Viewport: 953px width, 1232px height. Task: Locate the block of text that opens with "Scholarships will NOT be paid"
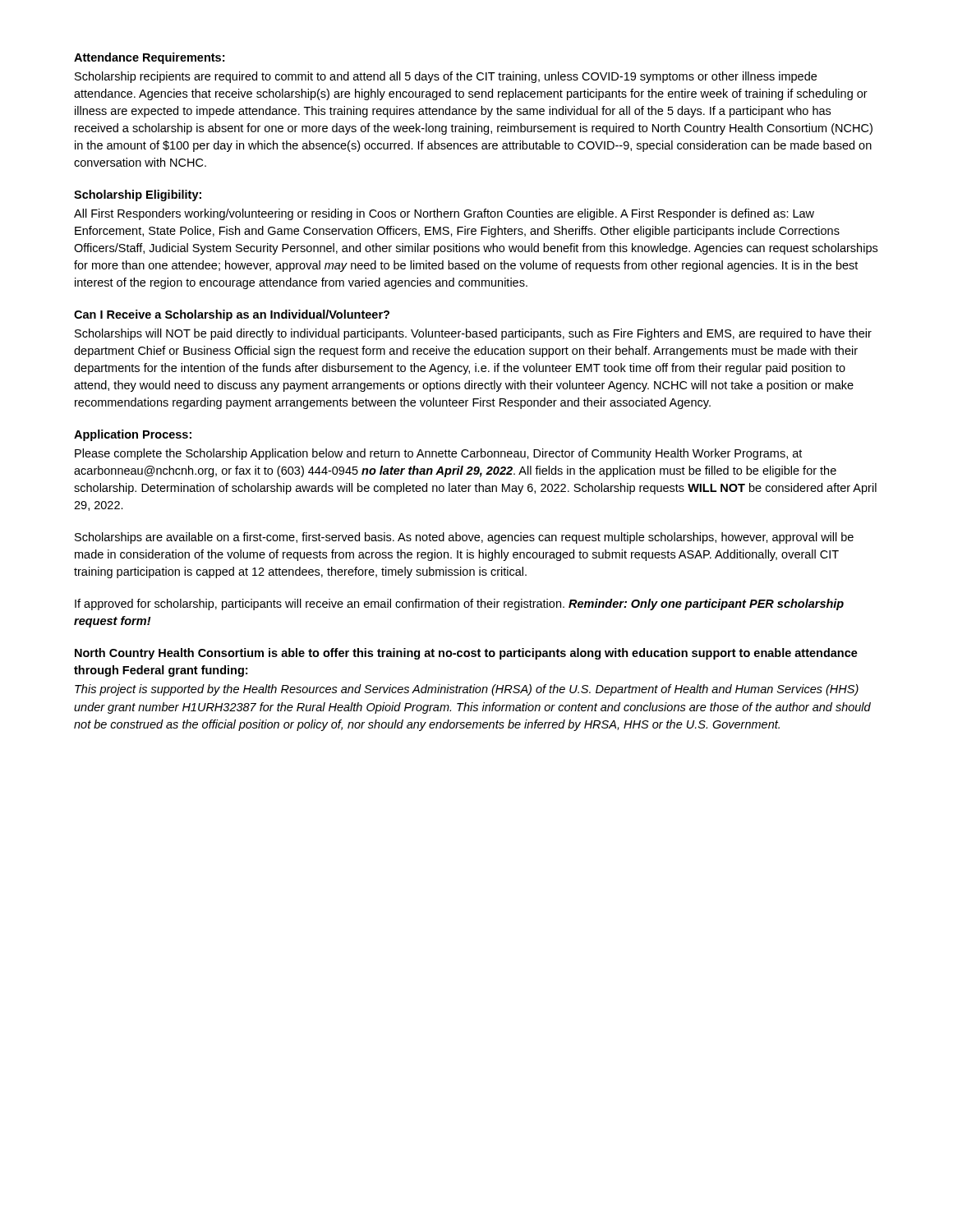tap(476, 369)
